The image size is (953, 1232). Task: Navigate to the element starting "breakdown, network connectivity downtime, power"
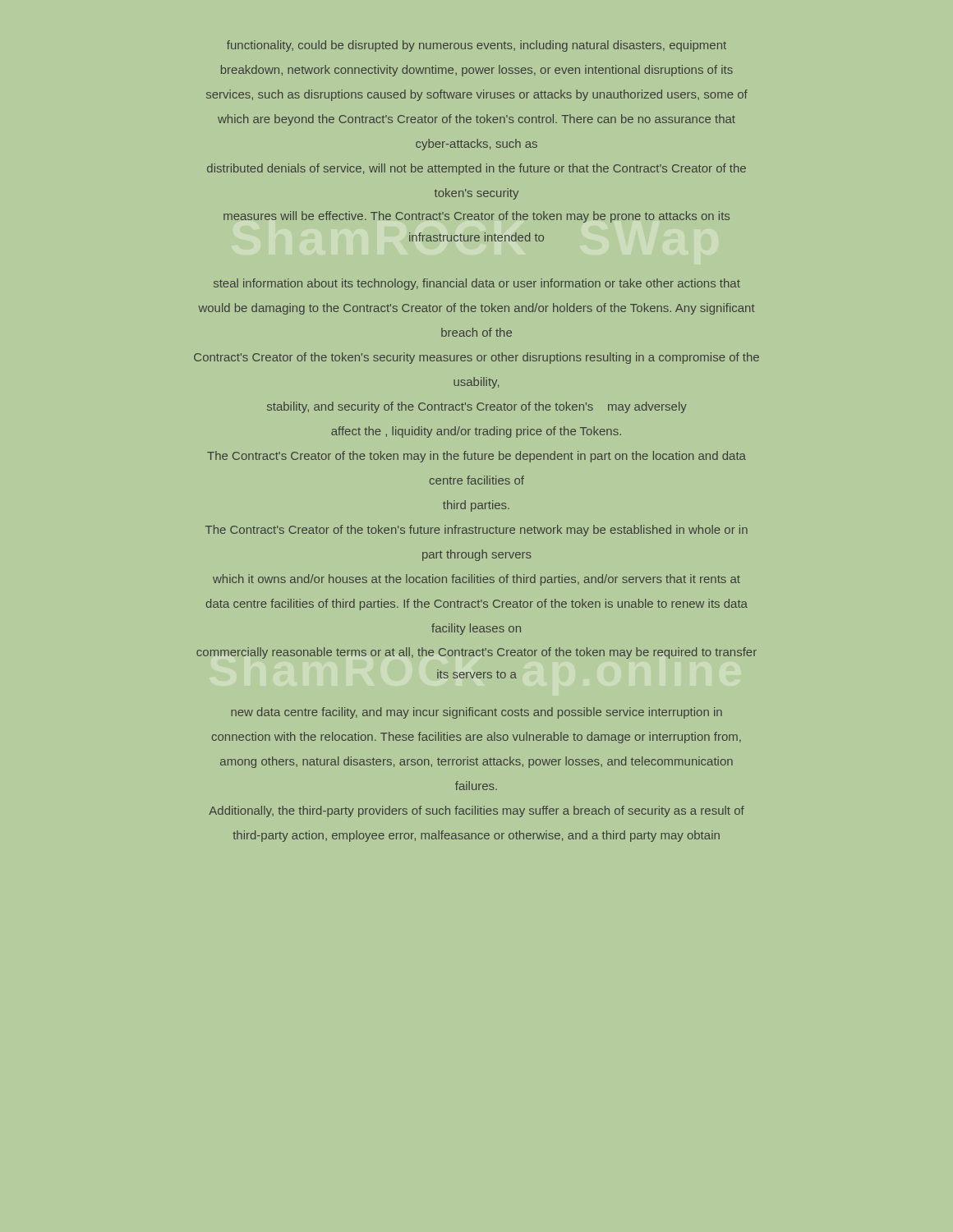click(476, 69)
